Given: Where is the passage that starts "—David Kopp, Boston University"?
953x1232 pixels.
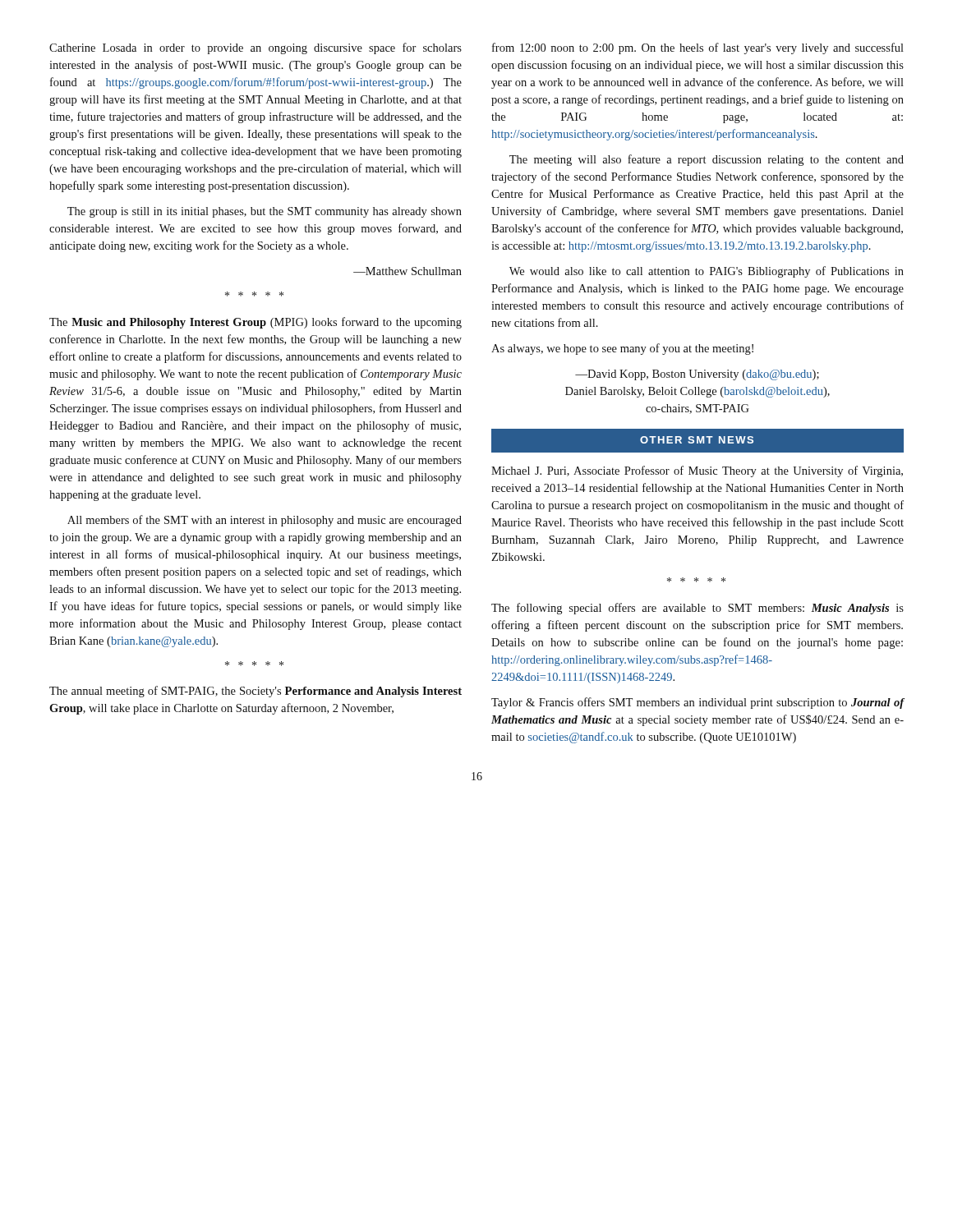Looking at the screenshot, I should point(698,392).
